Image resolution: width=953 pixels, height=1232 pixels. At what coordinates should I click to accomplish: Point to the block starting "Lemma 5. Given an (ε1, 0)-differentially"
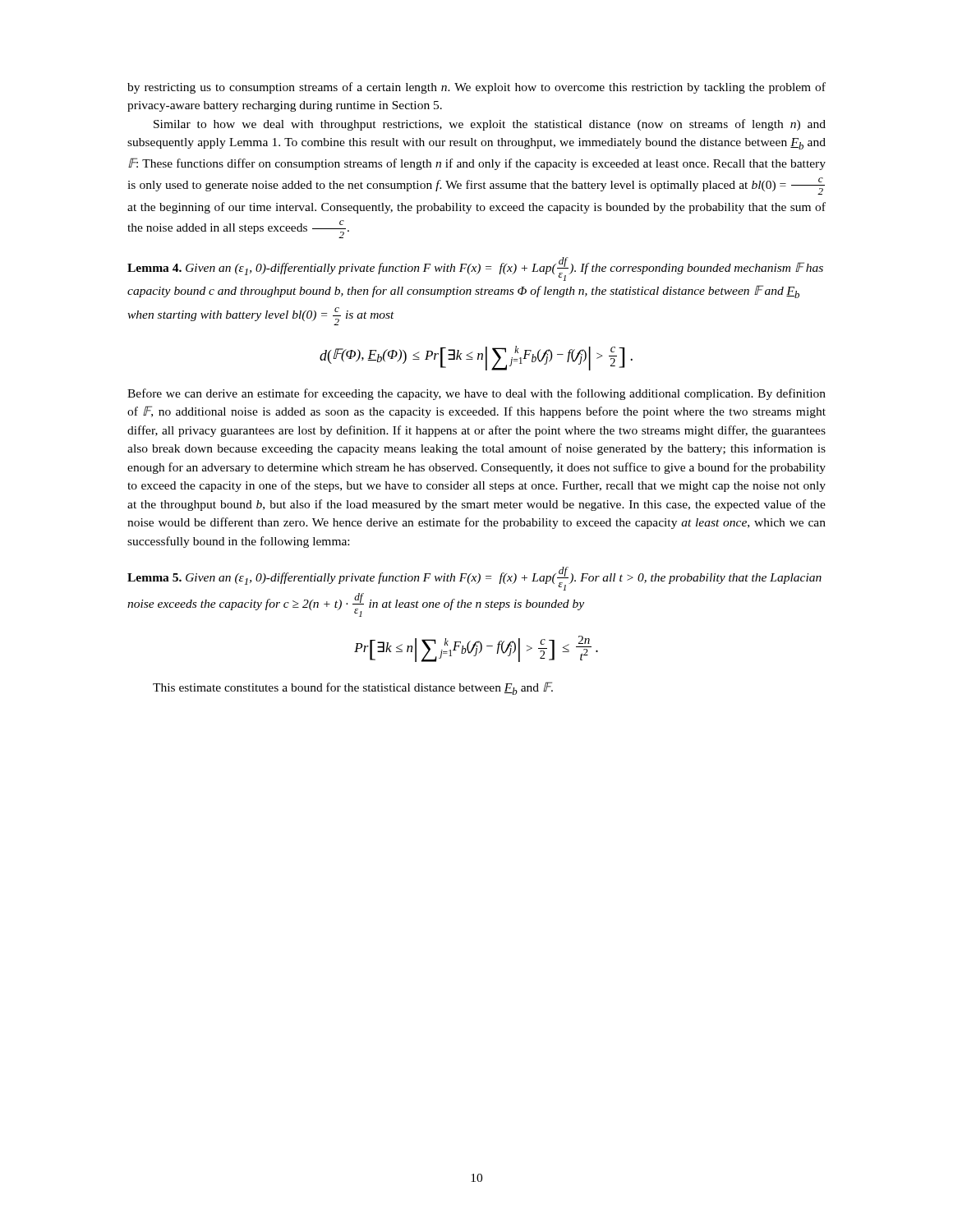[475, 592]
